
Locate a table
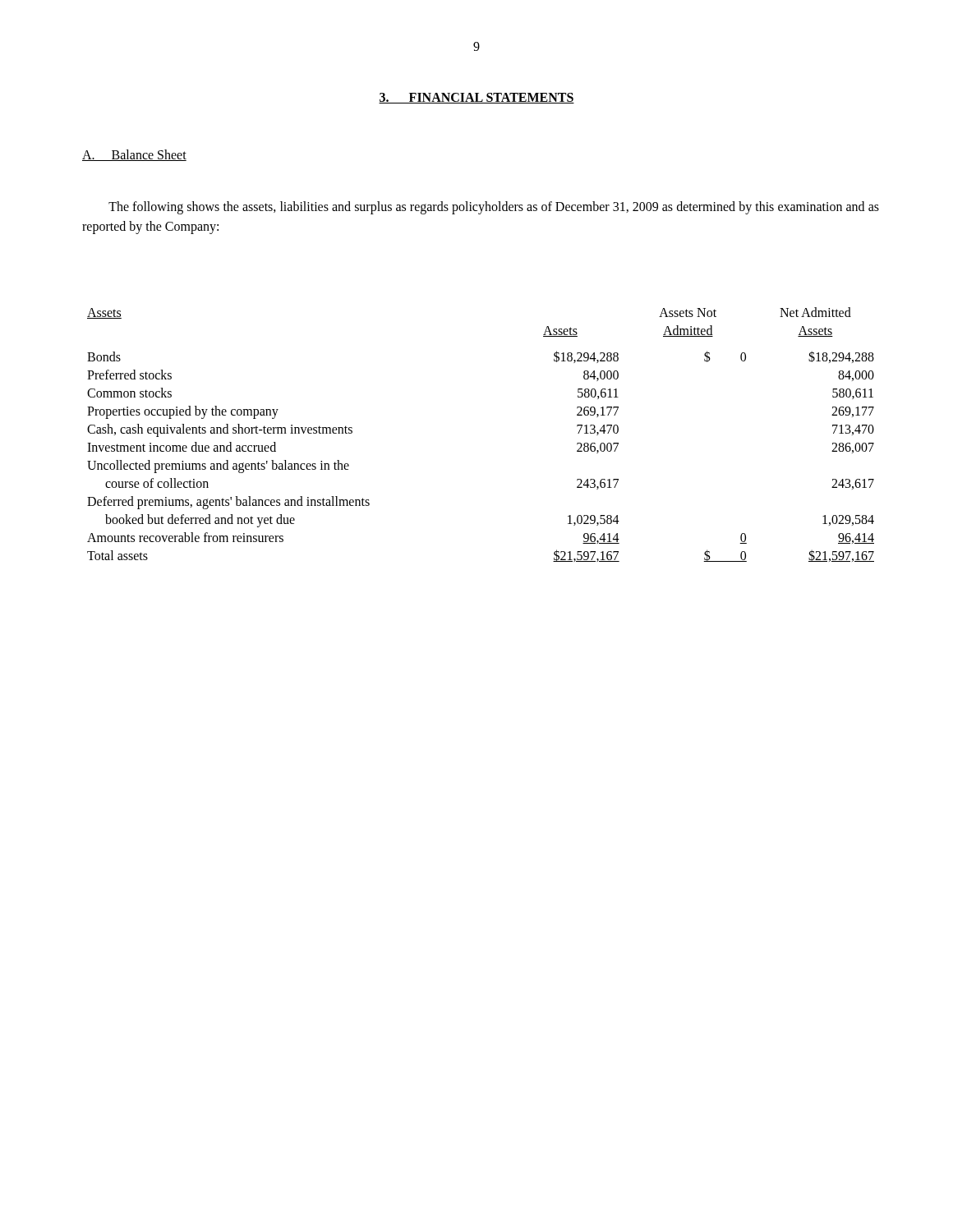point(481,435)
